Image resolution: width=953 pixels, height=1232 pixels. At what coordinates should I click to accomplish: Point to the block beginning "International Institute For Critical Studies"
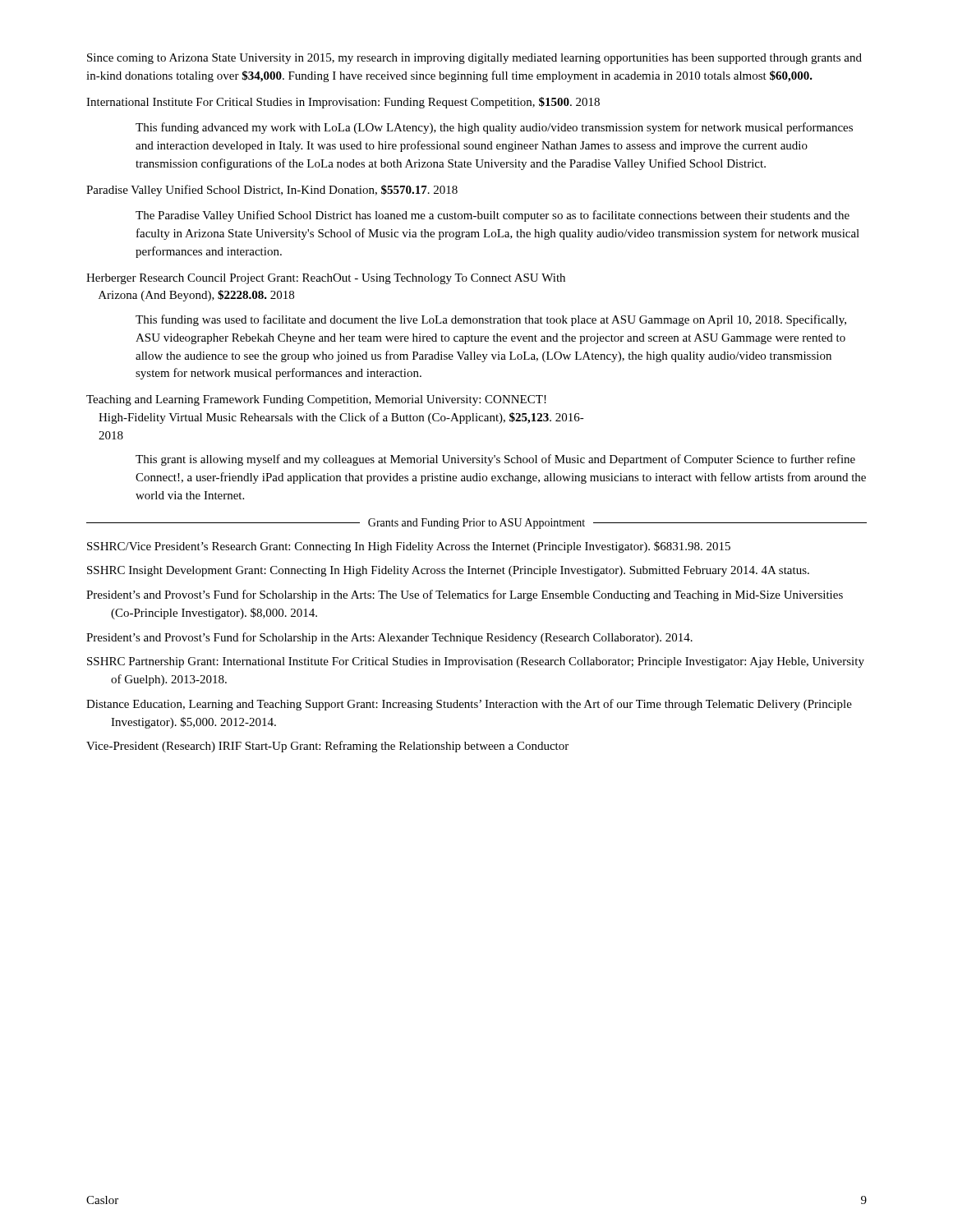click(343, 101)
